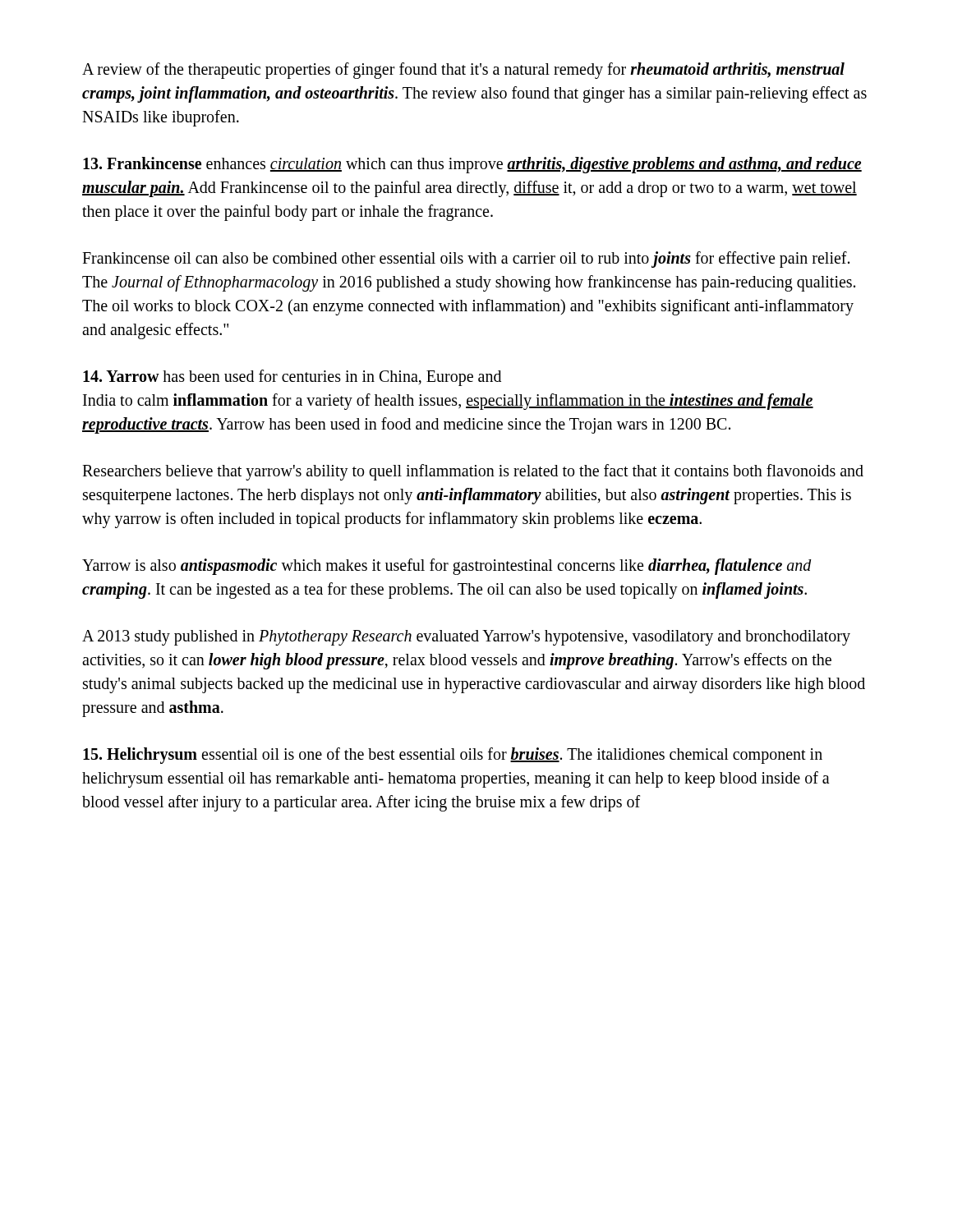This screenshot has height=1232, width=953.
Task: Locate the block of text that opens with "Frankincense enhances circulation which can thus"
Action: [x=472, y=187]
